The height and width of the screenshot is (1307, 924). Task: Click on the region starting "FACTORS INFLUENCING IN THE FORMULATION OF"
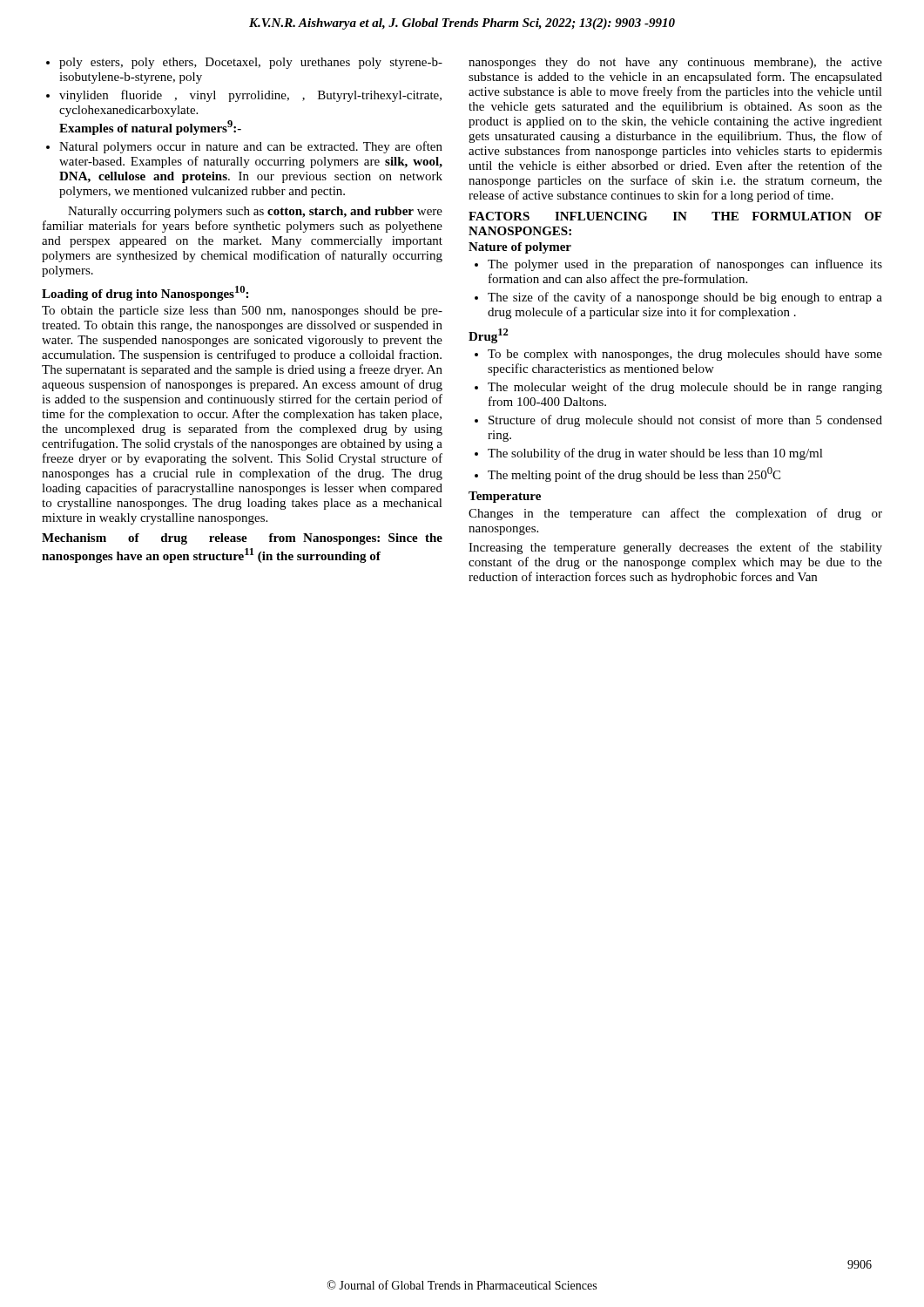(x=675, y=223)
